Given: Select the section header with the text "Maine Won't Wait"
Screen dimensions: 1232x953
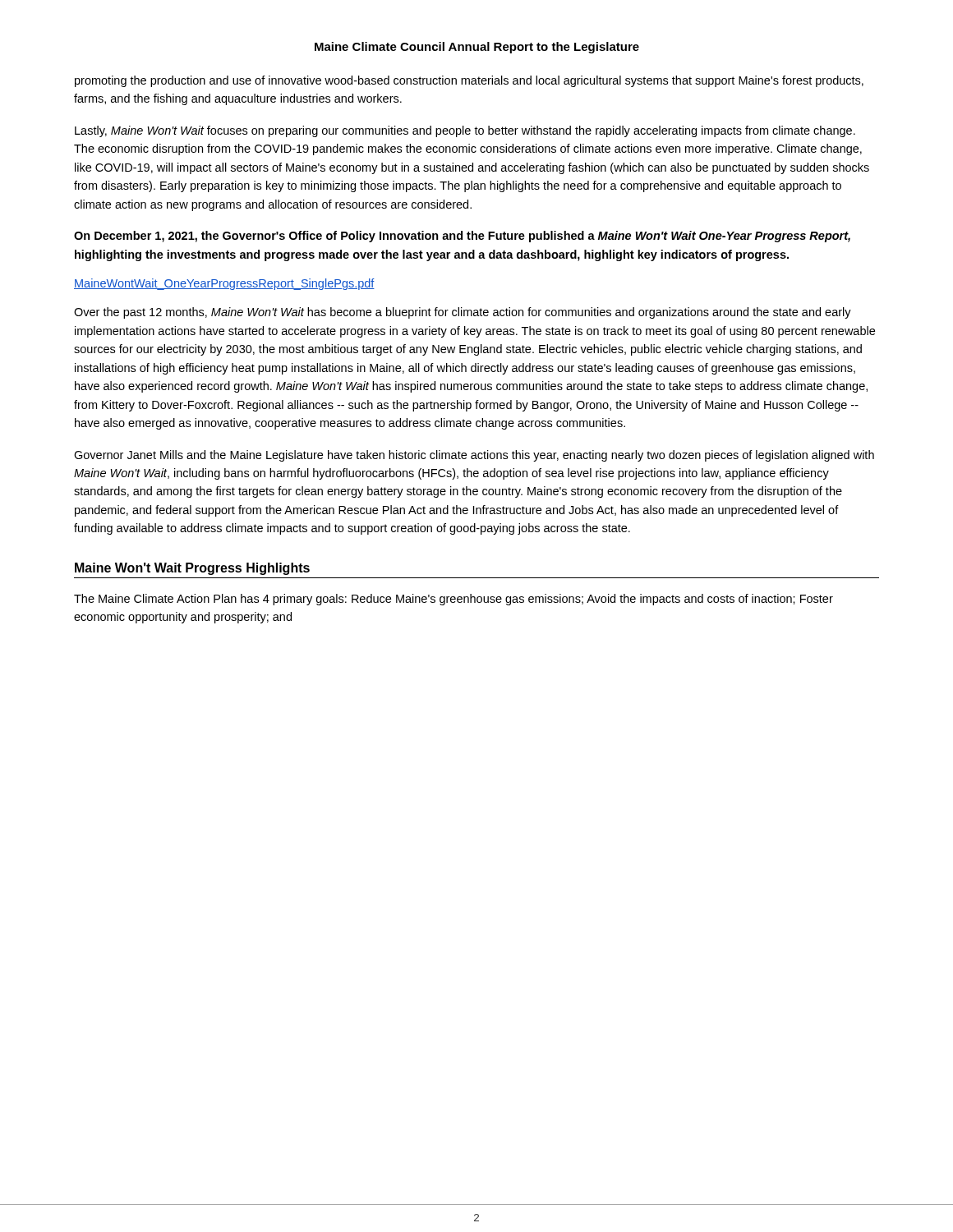Looking at the screenshot, I should (192, 568).
